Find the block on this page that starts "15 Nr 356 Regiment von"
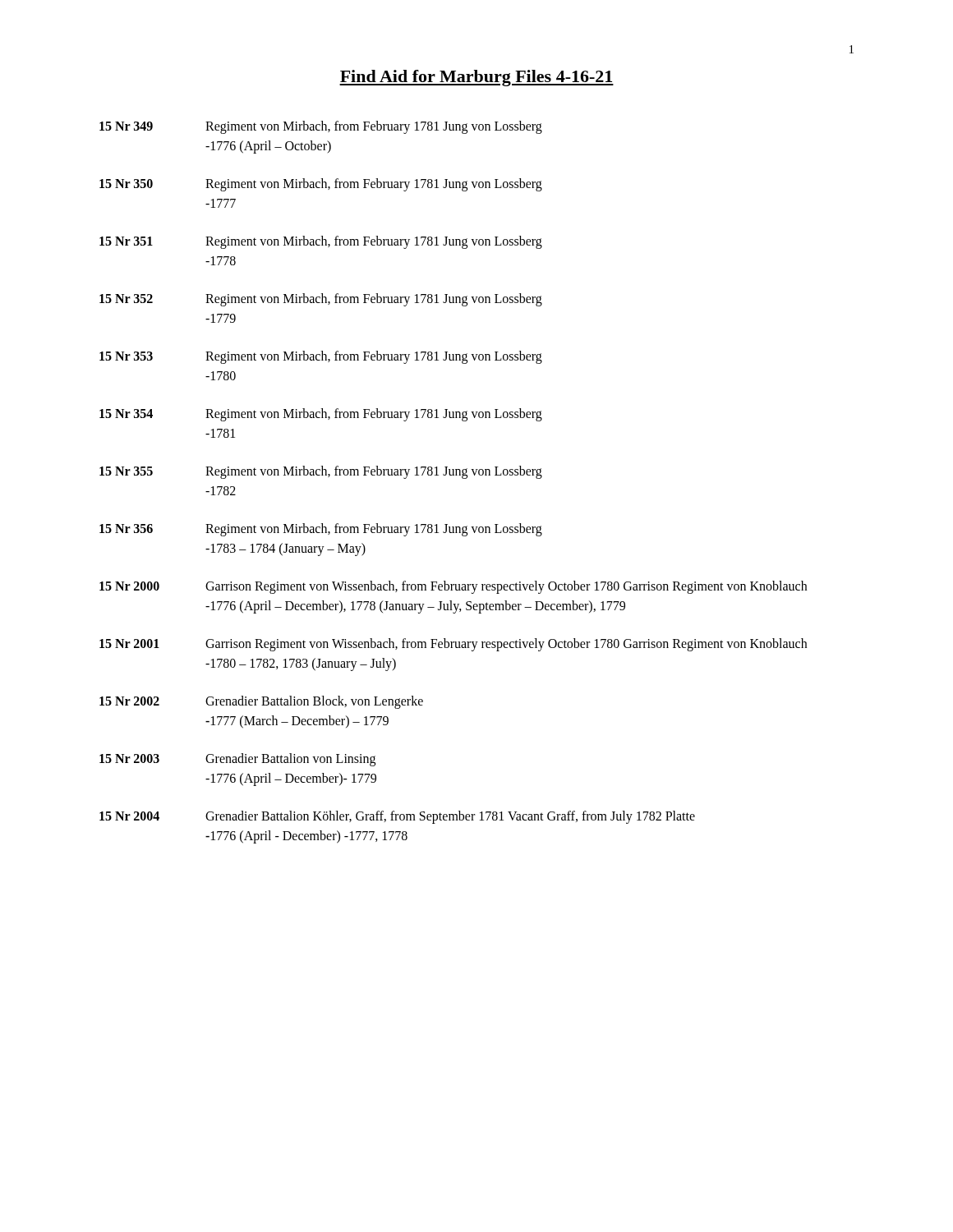 tap(476, 539)
